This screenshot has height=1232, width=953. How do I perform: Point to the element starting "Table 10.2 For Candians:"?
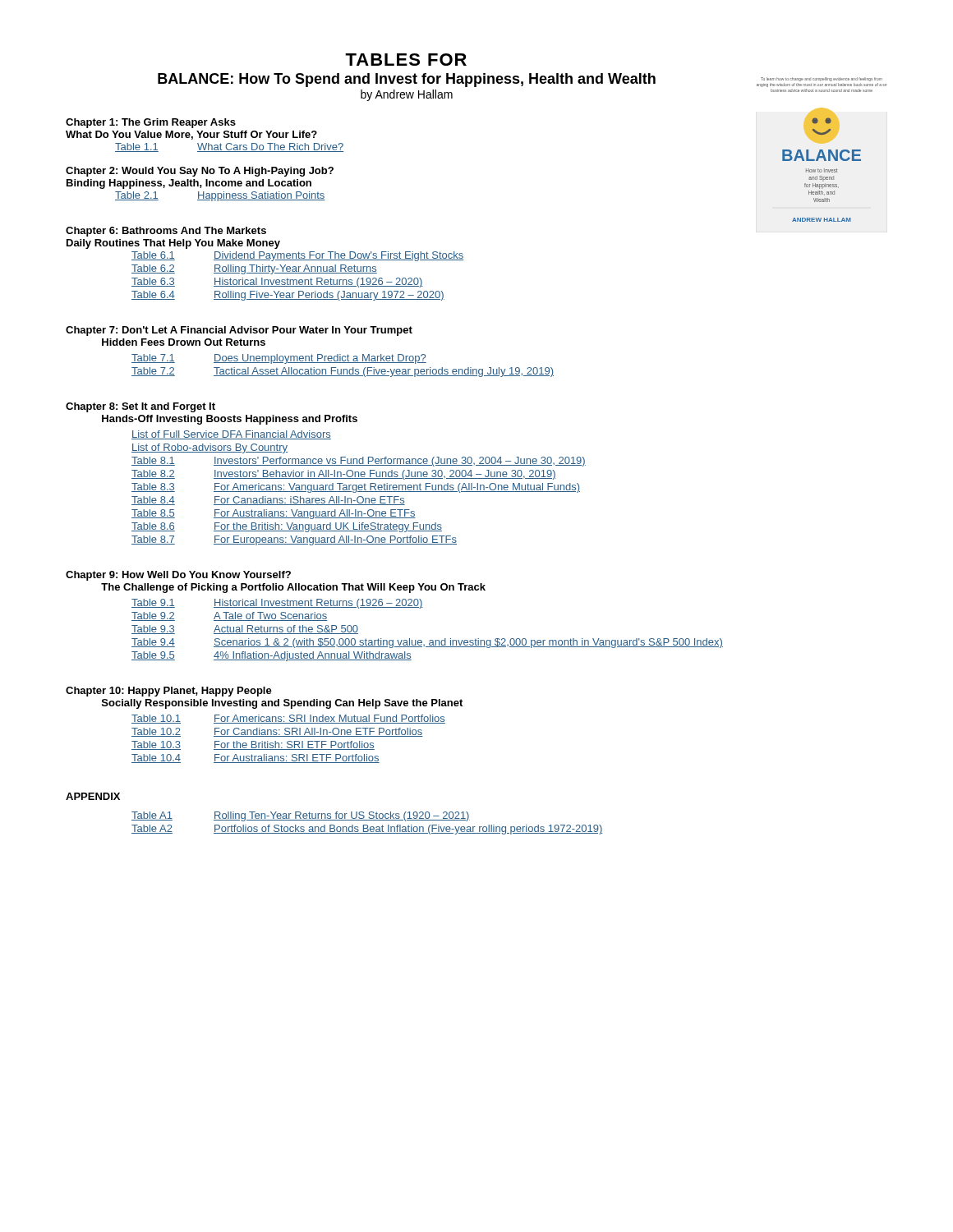[277, 732]
